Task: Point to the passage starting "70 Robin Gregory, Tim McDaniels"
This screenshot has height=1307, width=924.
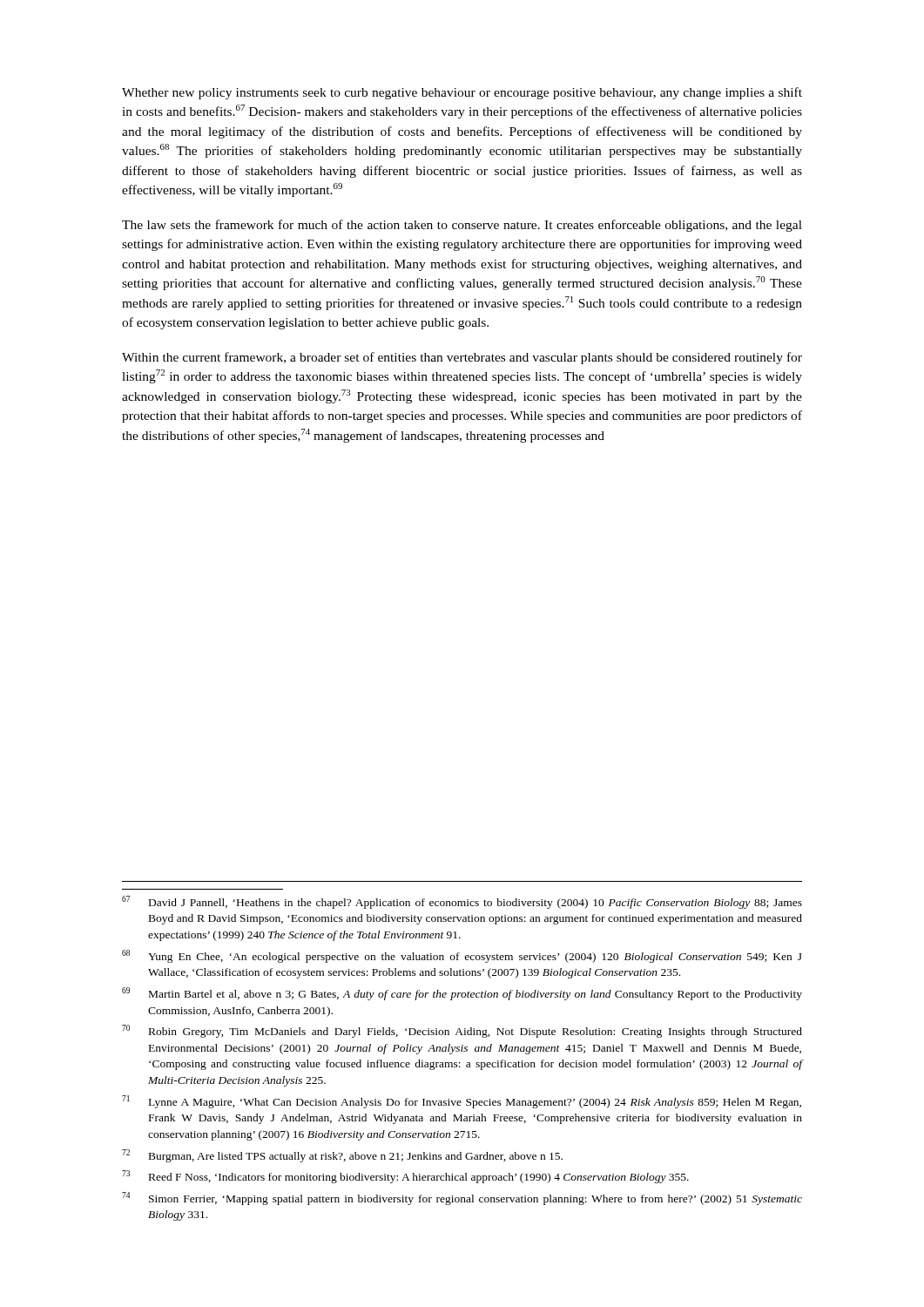Action: (x=462, y=1056)
